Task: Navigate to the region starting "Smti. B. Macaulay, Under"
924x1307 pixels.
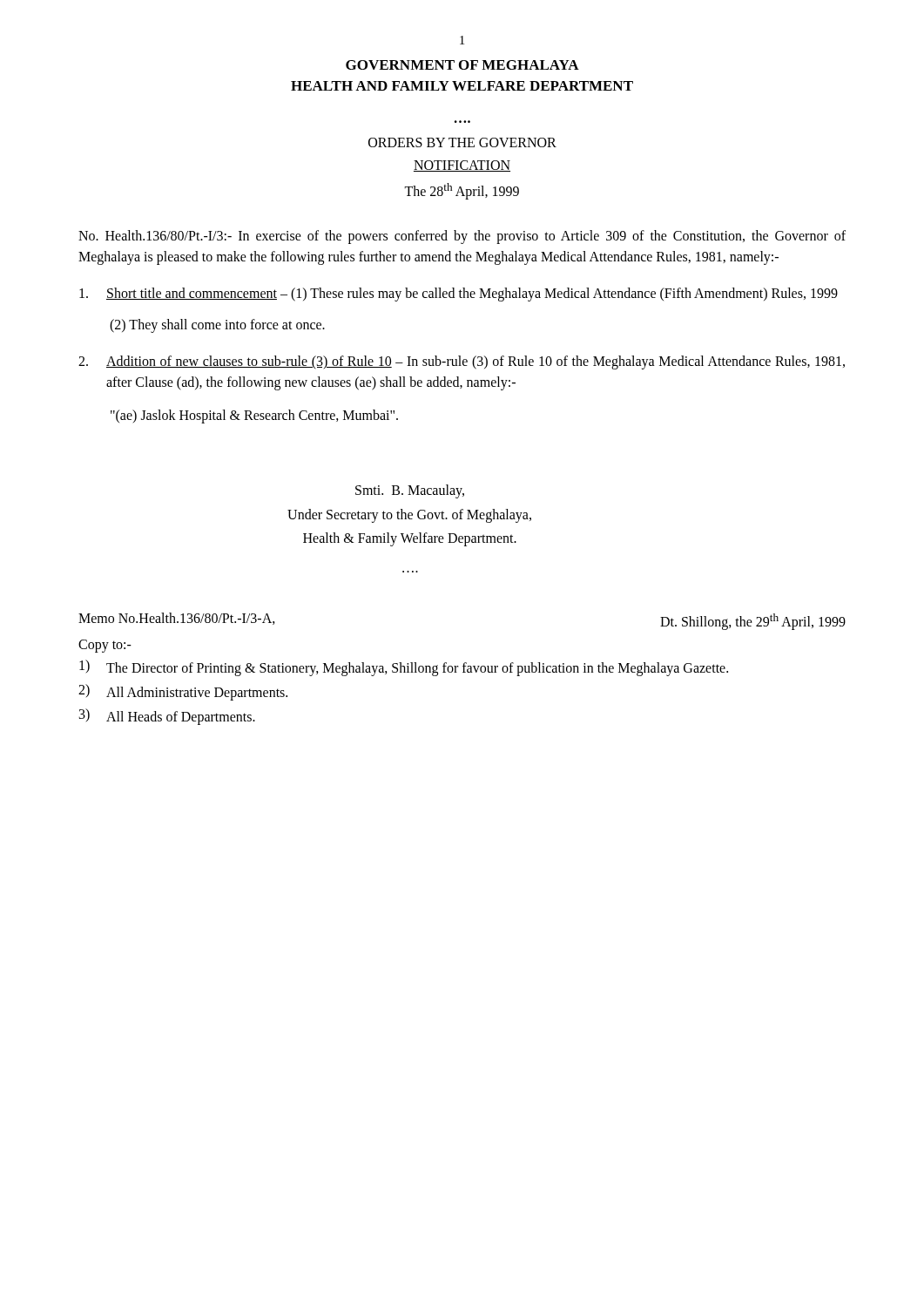Action: tap(410, 514)
